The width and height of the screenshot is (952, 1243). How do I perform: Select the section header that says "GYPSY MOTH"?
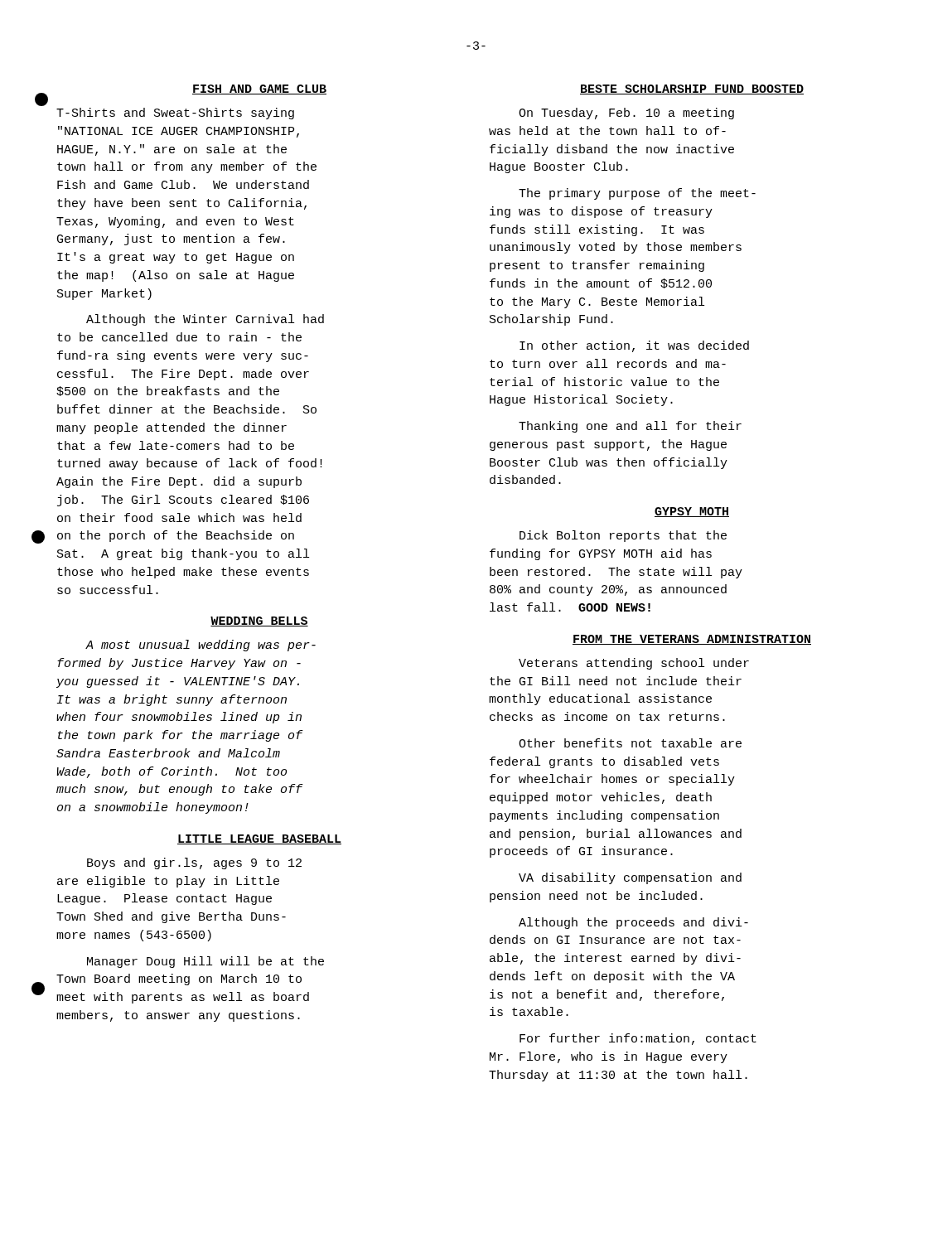[692, 513]
